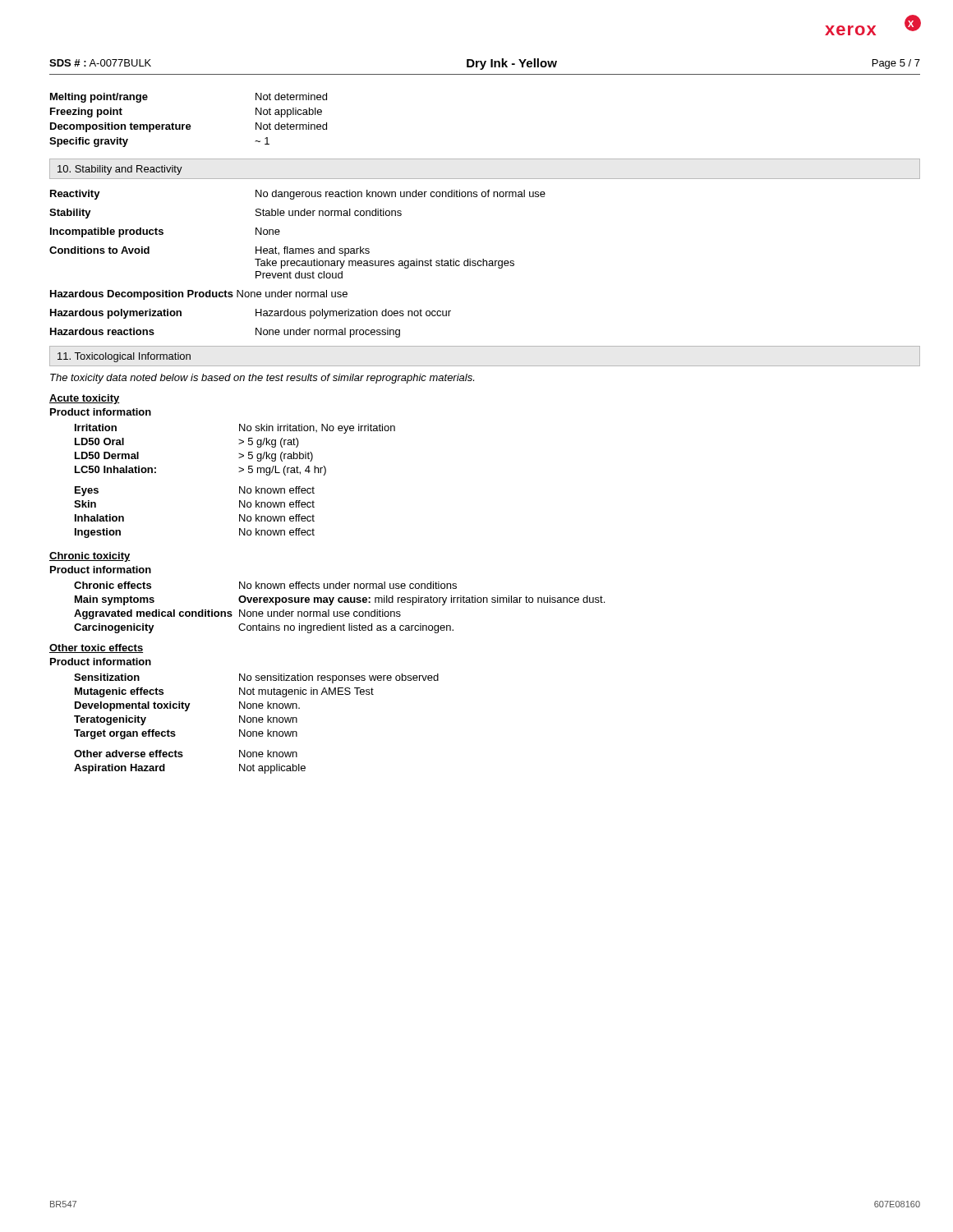The width and height of the screenshot is (953, 1232).
Task: Locate a logo
Action: pos(874,35)
